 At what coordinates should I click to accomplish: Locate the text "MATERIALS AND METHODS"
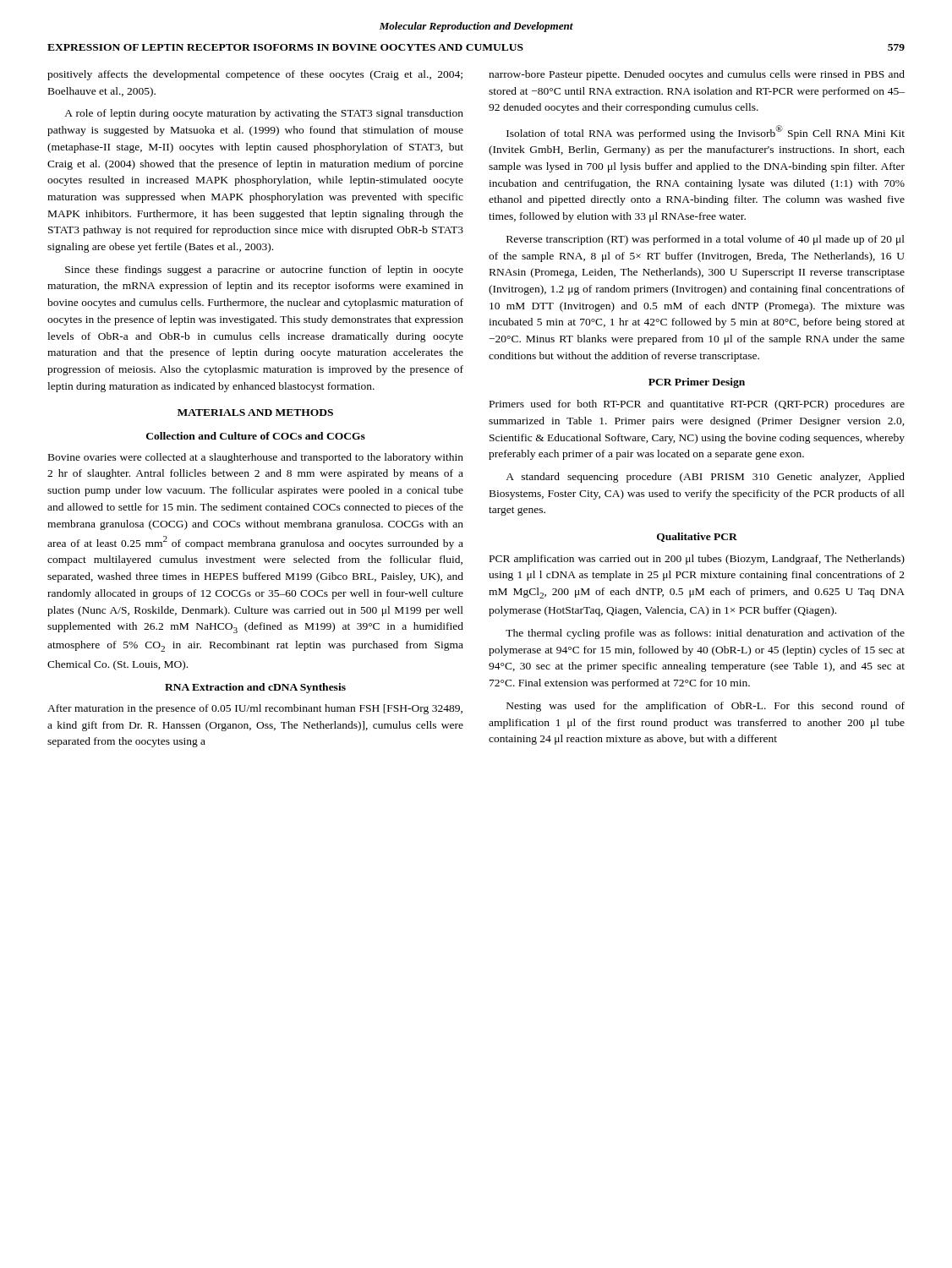[255, 412]
